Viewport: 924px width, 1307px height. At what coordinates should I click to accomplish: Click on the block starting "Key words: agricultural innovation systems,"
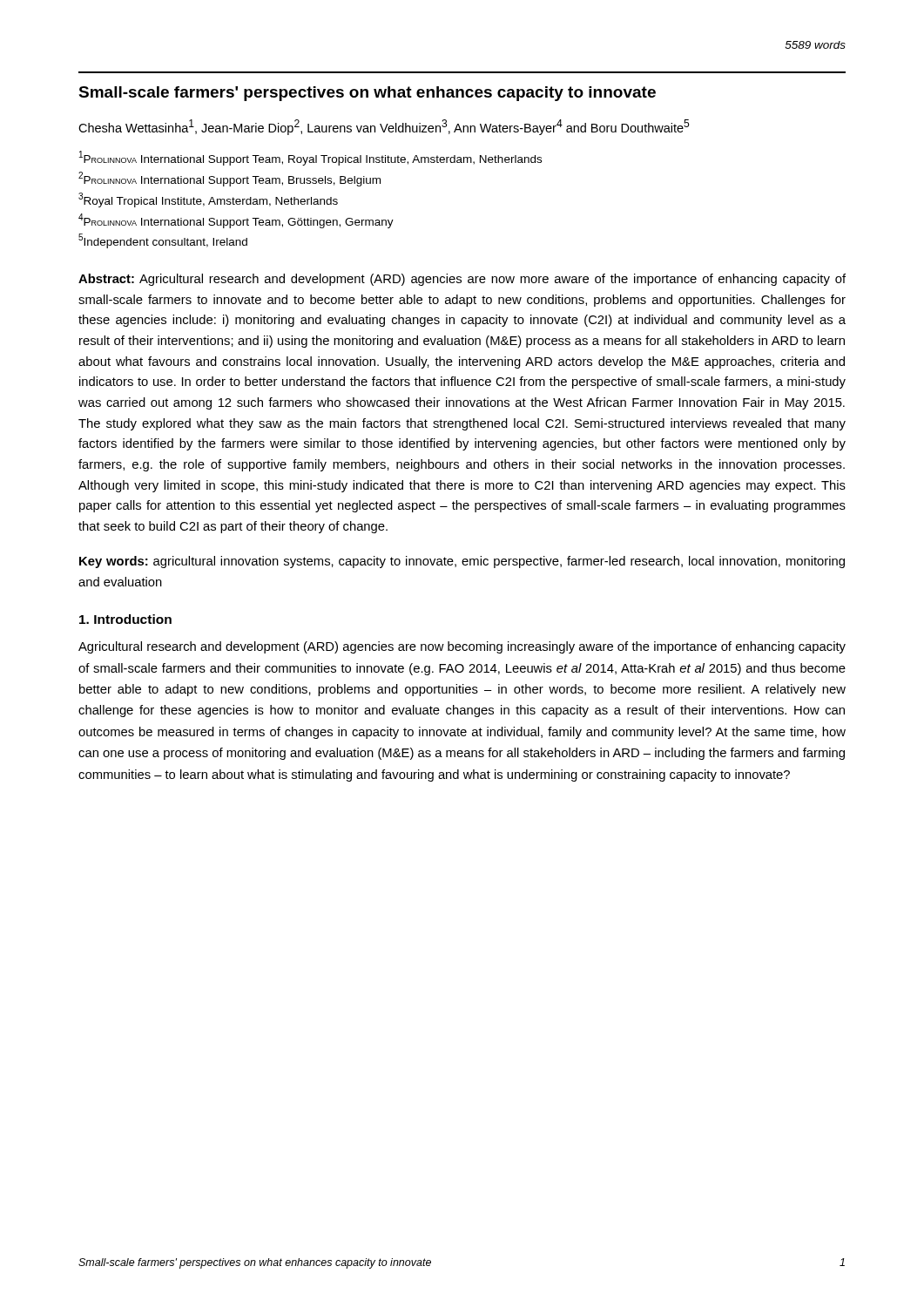[462, 571]
